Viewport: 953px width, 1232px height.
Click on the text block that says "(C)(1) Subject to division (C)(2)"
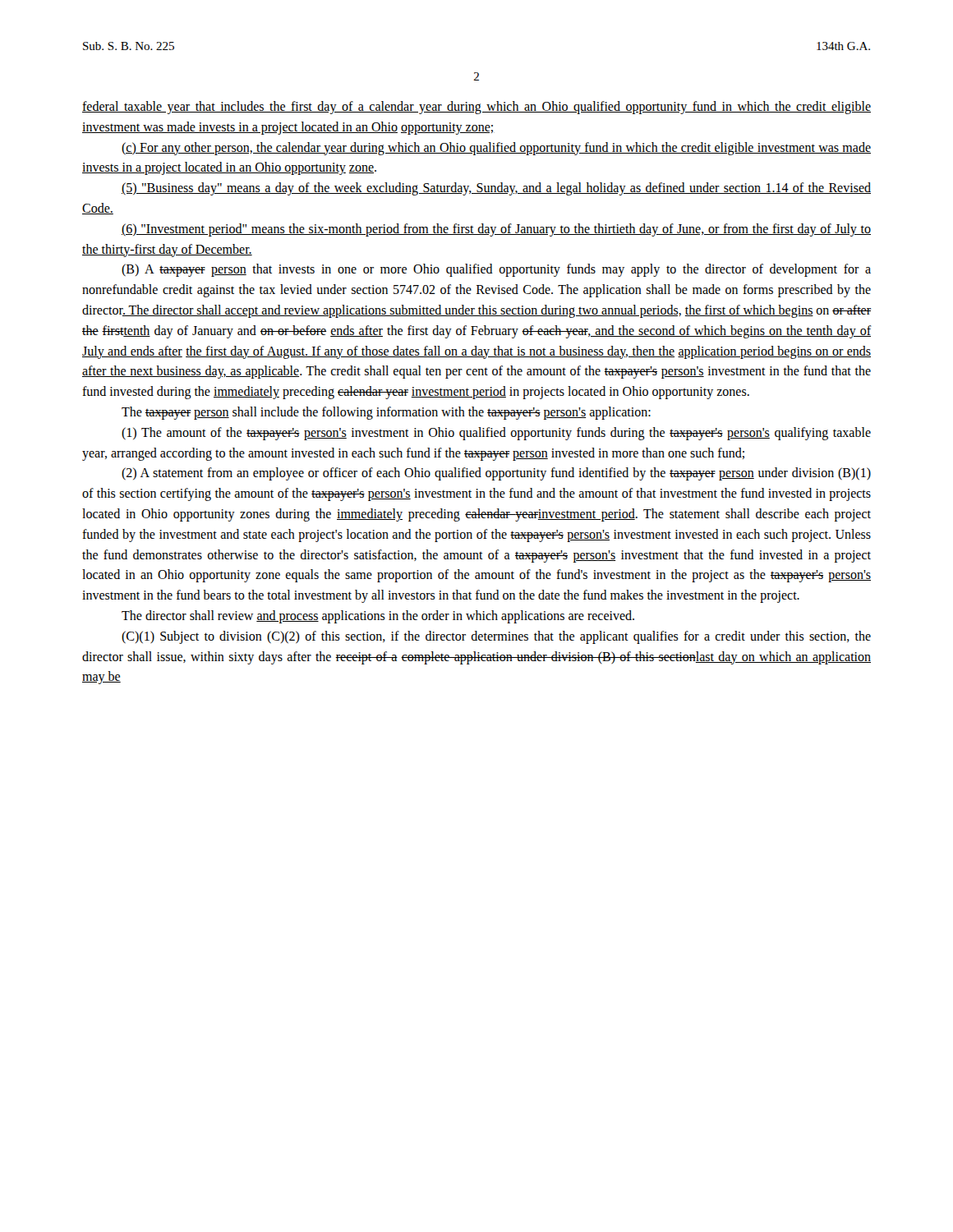click(x=476, y=657)
